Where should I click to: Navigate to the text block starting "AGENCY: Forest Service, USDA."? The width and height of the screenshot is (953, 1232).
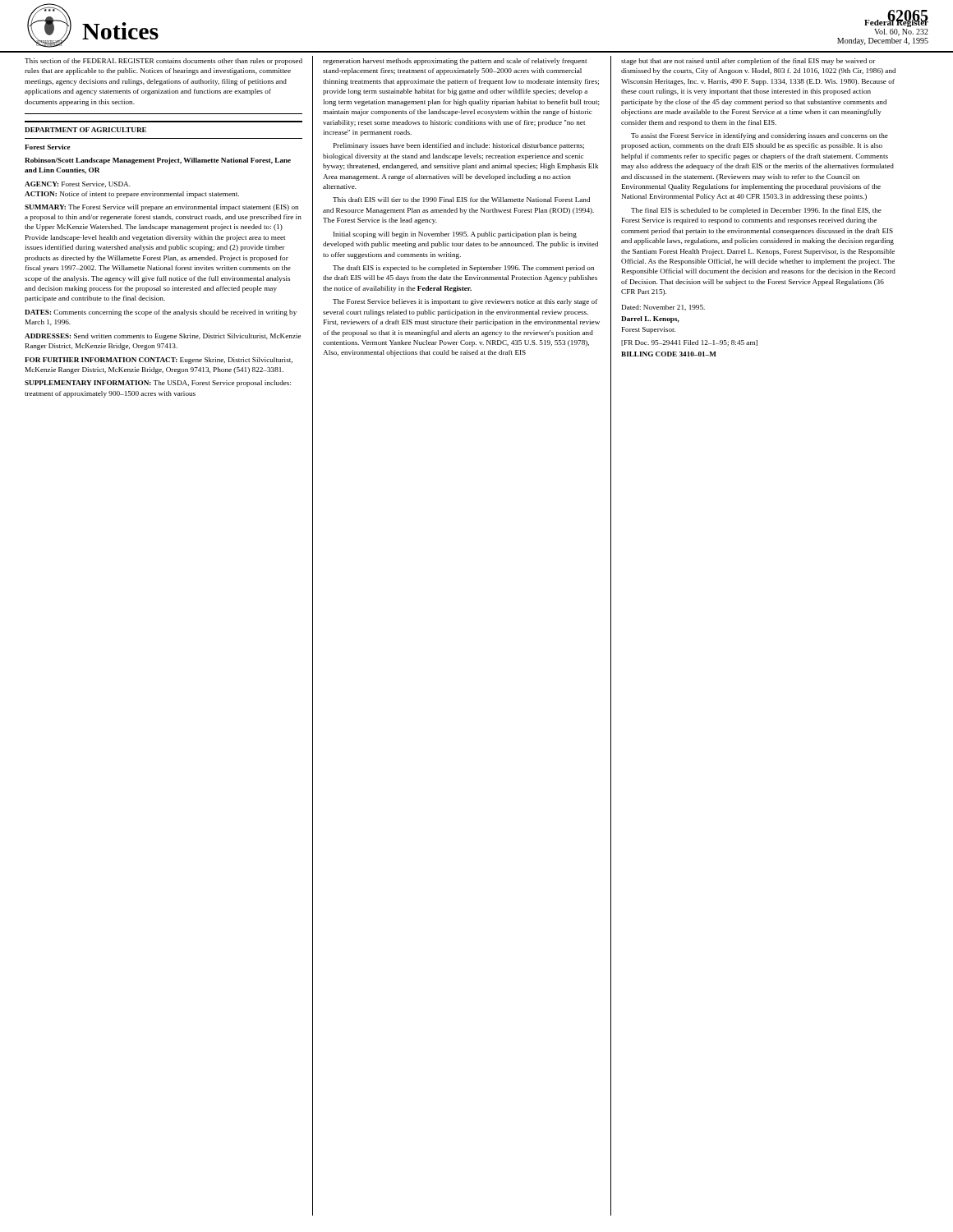coord(132,189)
